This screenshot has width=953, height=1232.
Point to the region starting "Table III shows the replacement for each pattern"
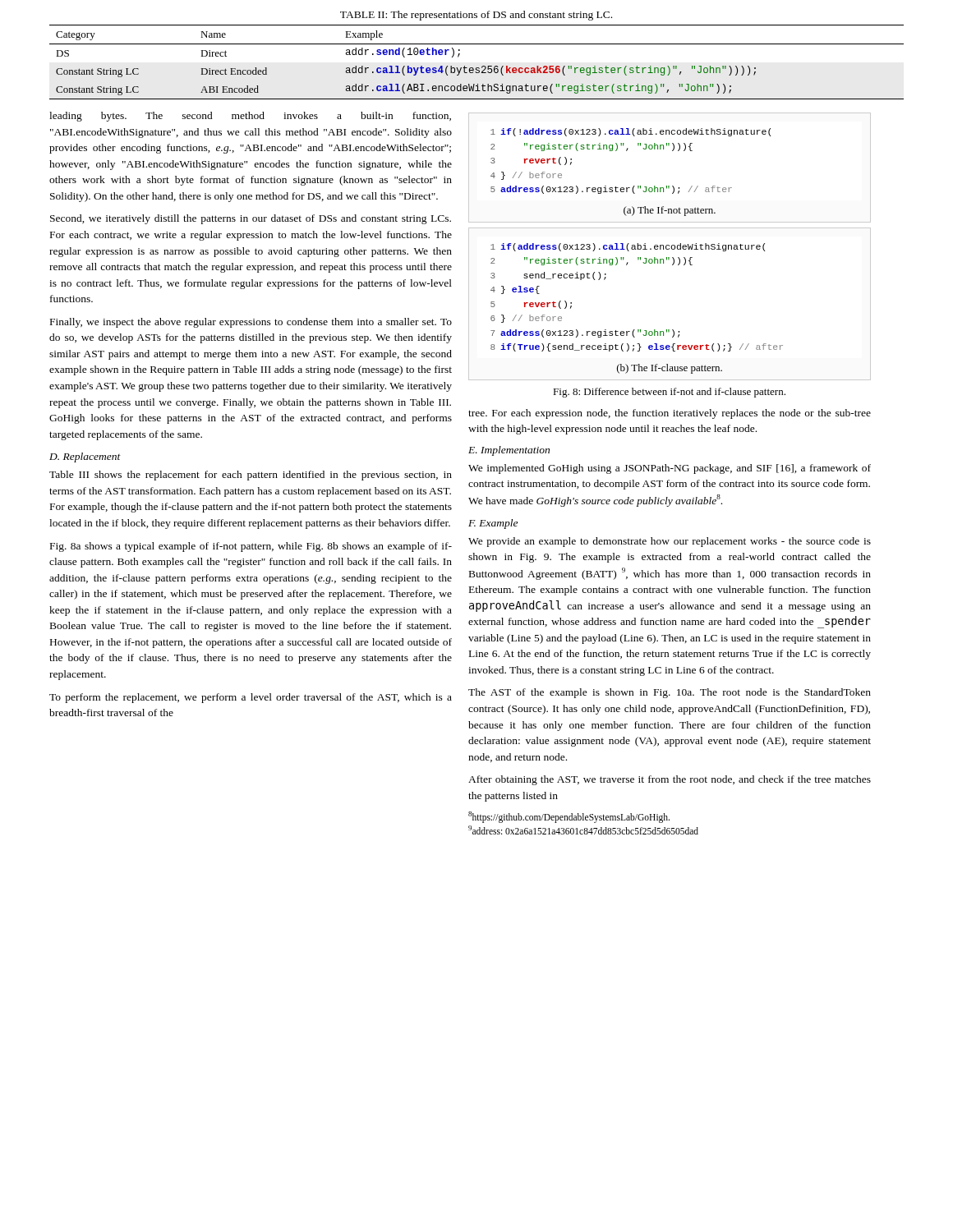click(x=251, y=499)
